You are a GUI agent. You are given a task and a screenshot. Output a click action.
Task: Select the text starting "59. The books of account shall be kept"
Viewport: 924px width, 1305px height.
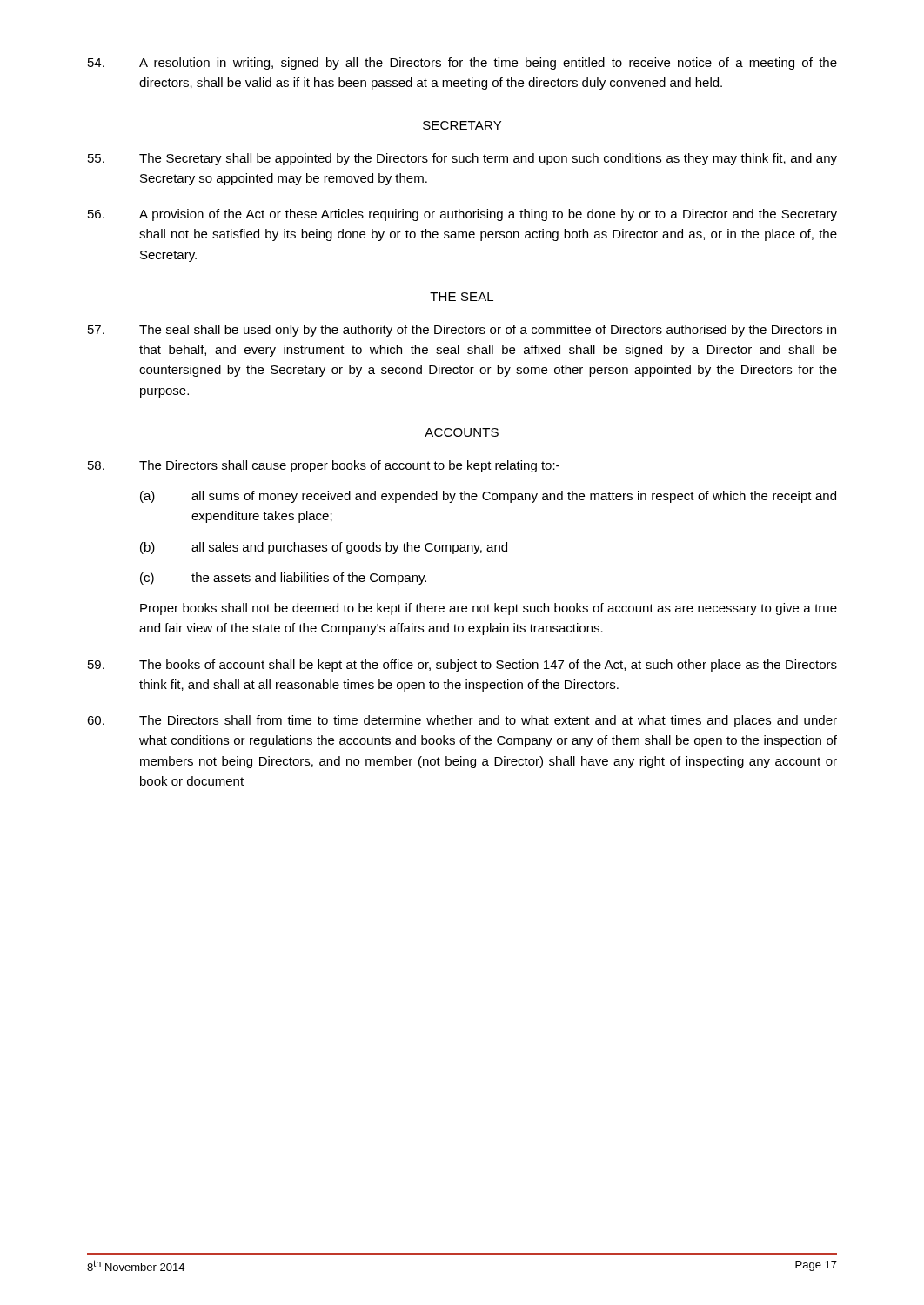(462, 674)
